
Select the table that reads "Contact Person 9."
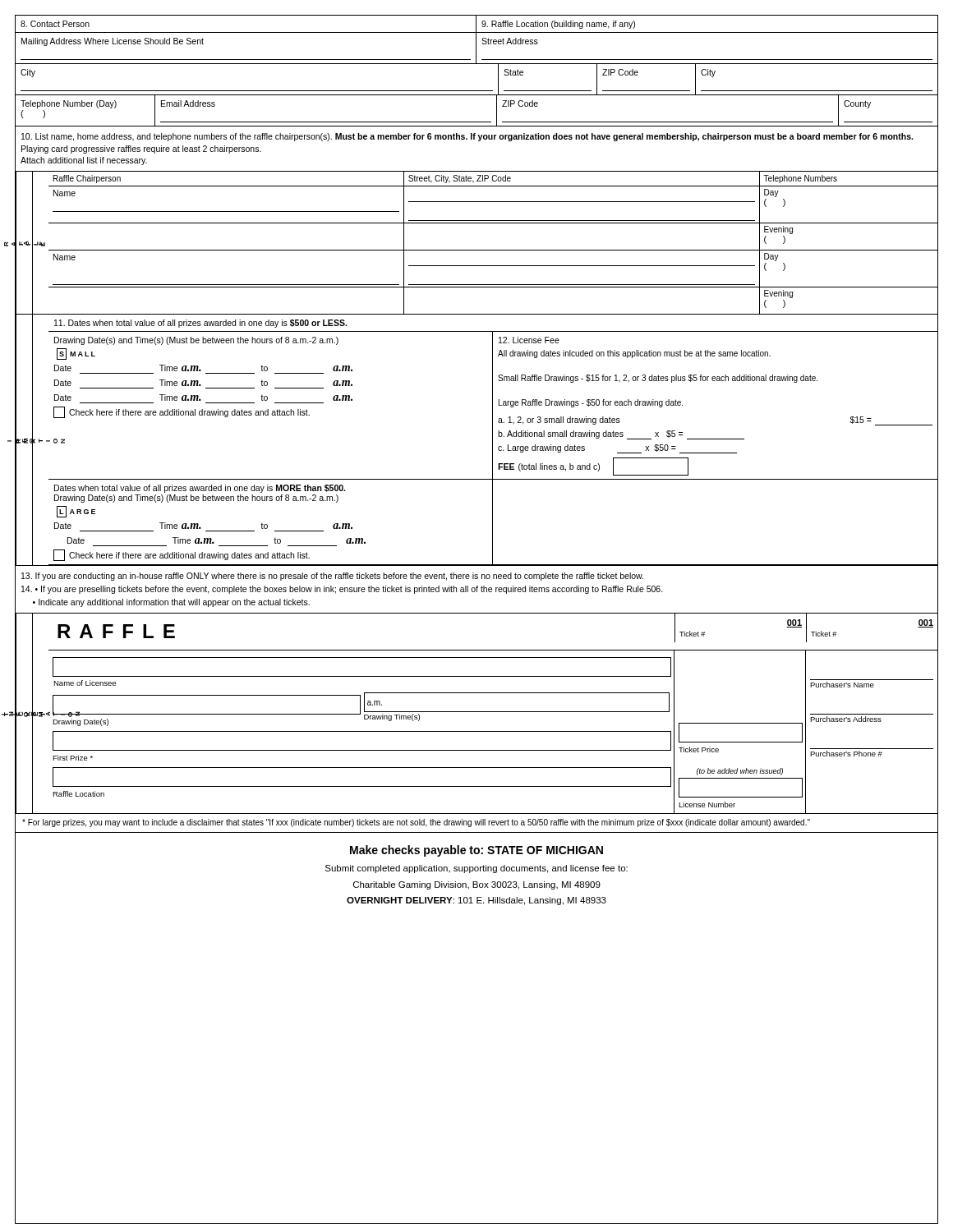pyautogui.click(x=476, y=71)
